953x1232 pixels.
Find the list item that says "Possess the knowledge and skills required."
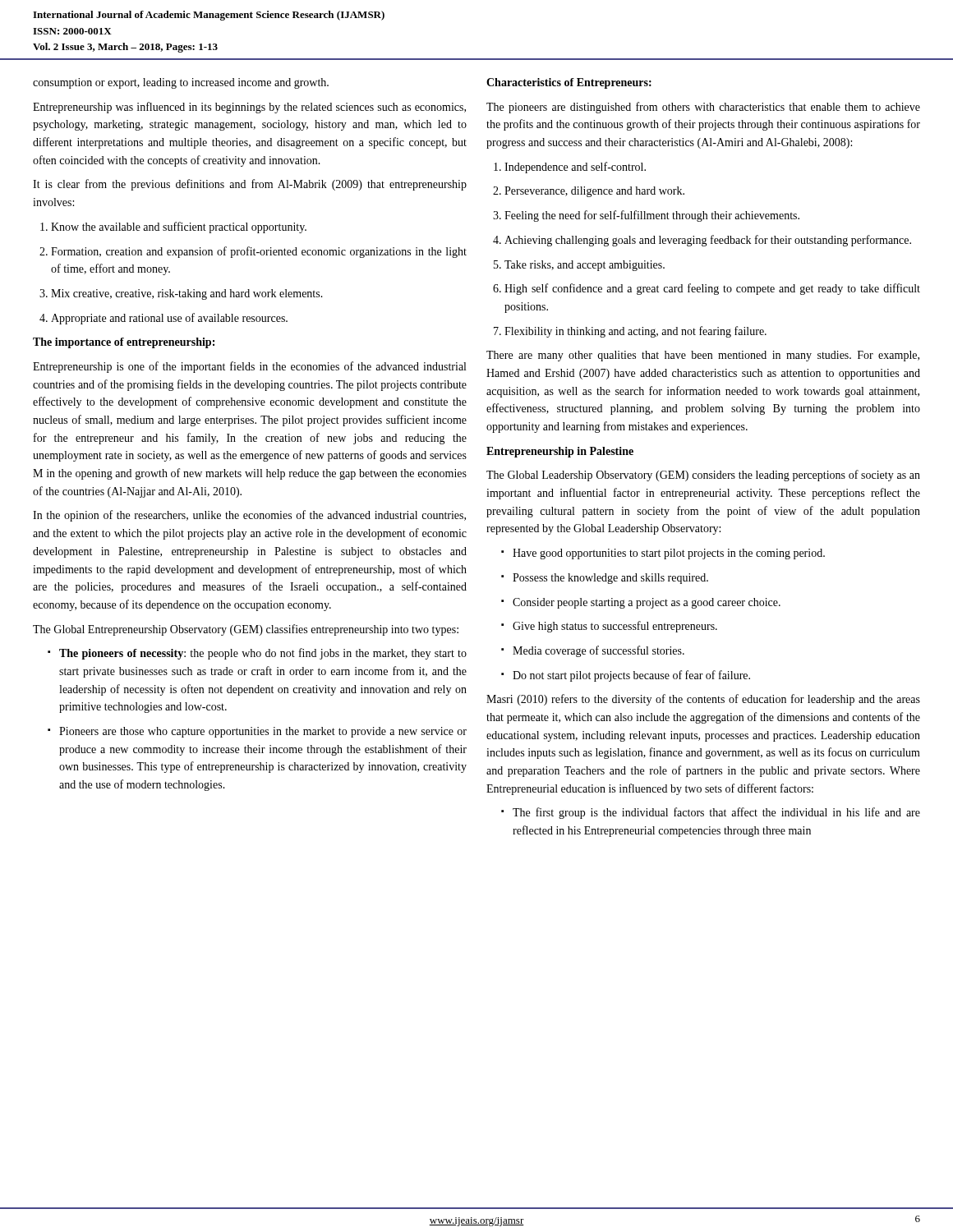703,578
